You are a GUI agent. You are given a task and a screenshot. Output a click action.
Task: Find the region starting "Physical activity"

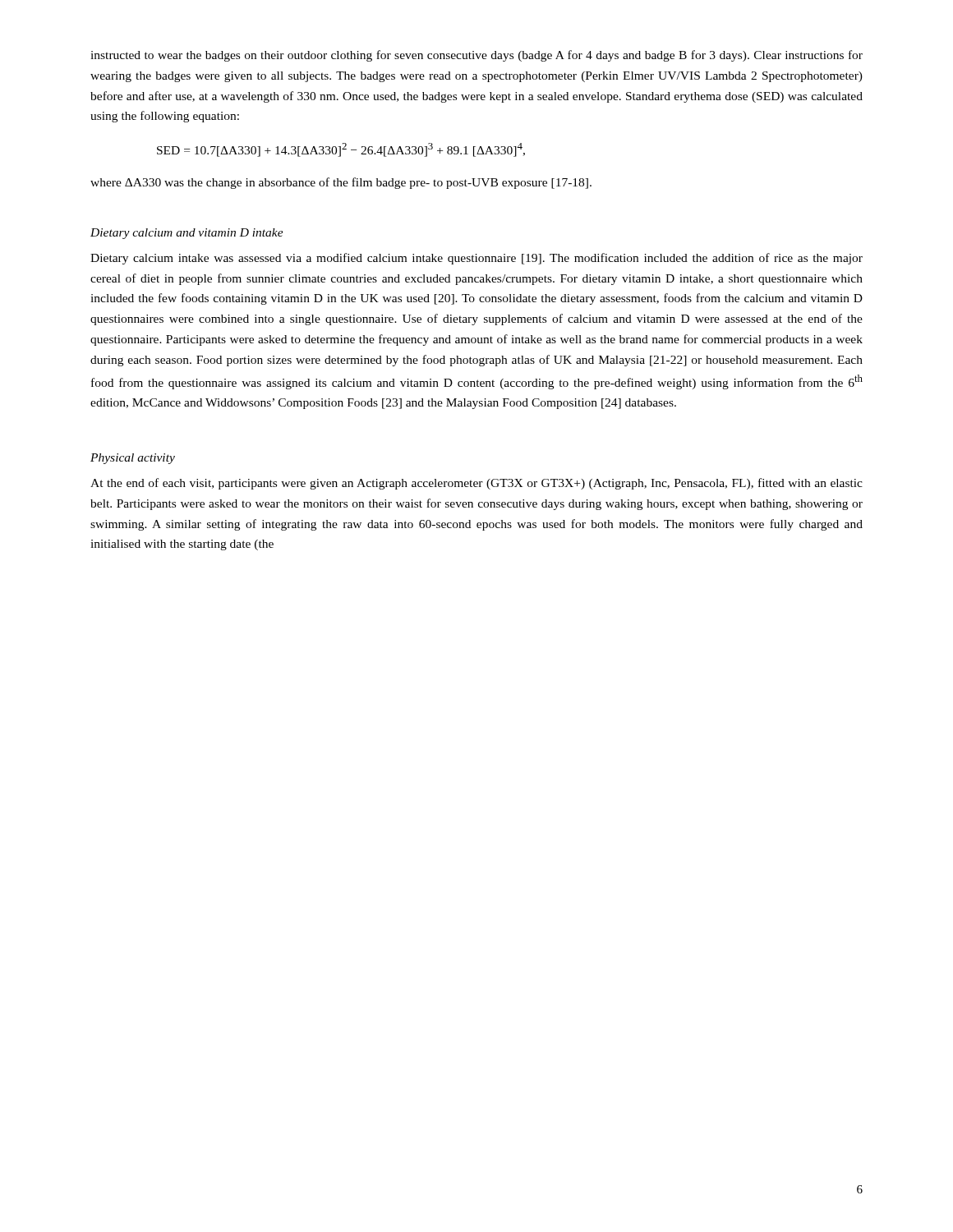(133, 457)
